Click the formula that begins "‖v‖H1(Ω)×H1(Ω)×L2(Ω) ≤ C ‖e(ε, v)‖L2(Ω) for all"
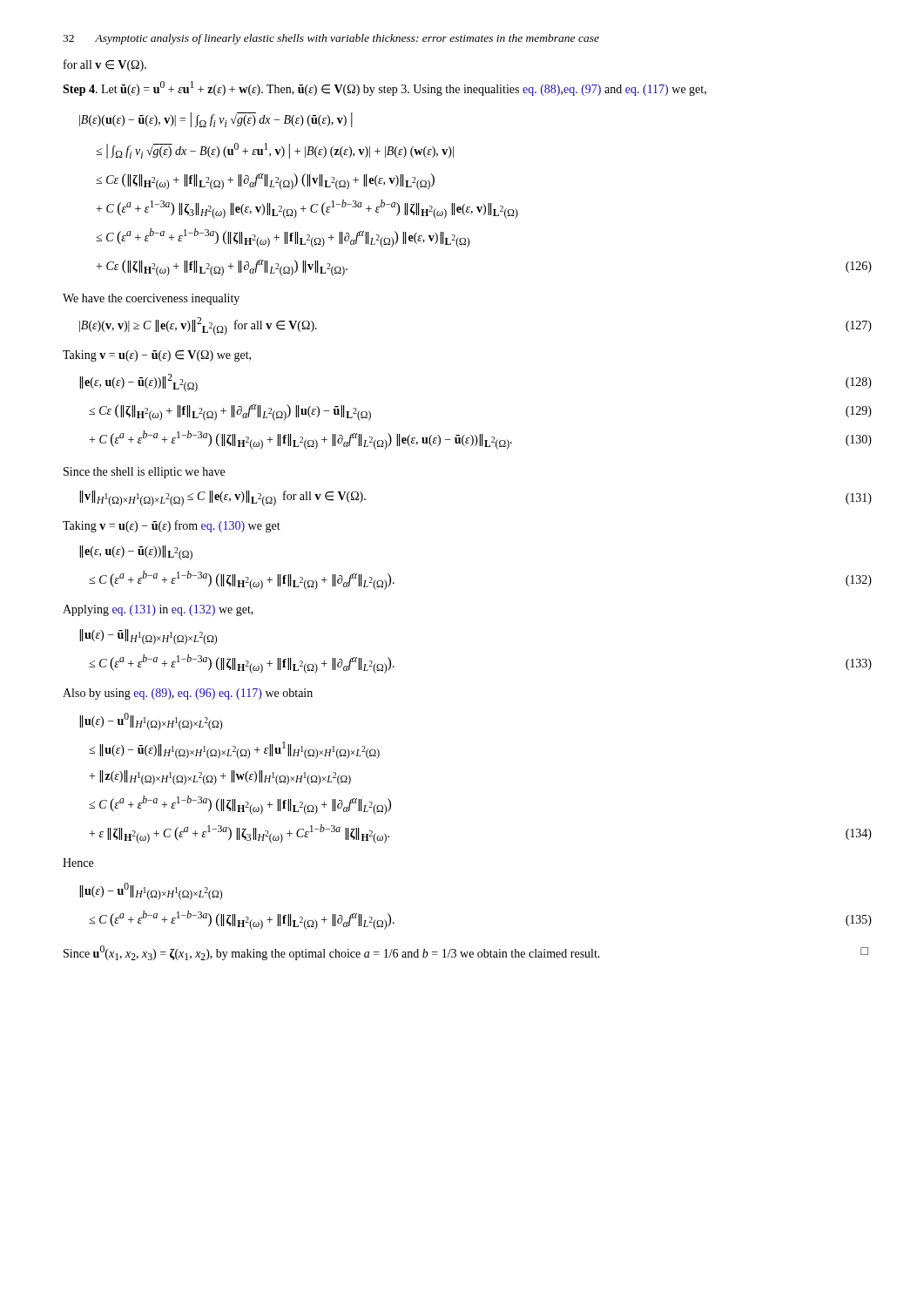The image size is (924, 1307). click(x=218, y=497)
